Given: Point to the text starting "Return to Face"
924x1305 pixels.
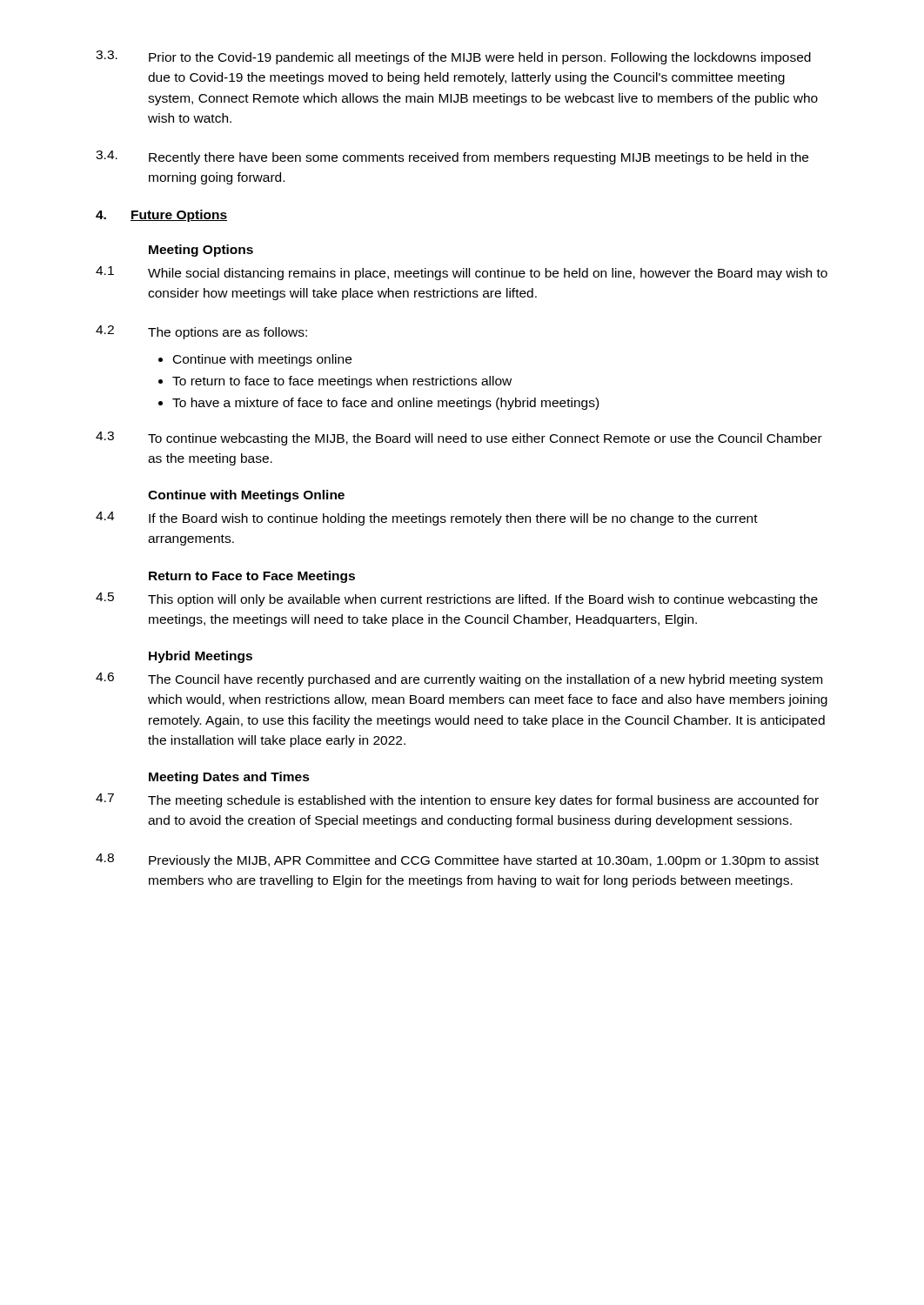Looking at the screenshot, I should (252, 577).
